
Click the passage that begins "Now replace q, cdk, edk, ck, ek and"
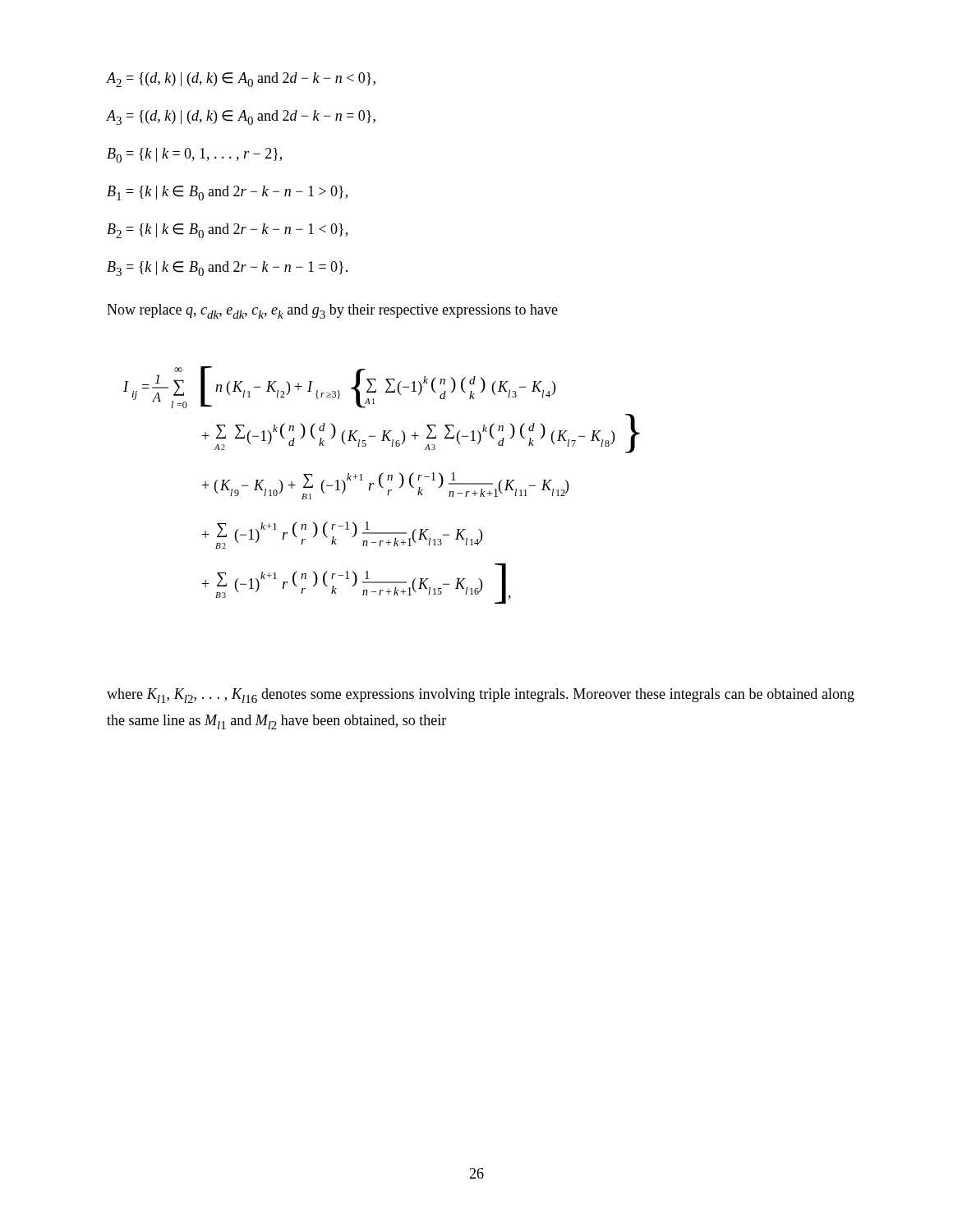[x=332, y=311]
